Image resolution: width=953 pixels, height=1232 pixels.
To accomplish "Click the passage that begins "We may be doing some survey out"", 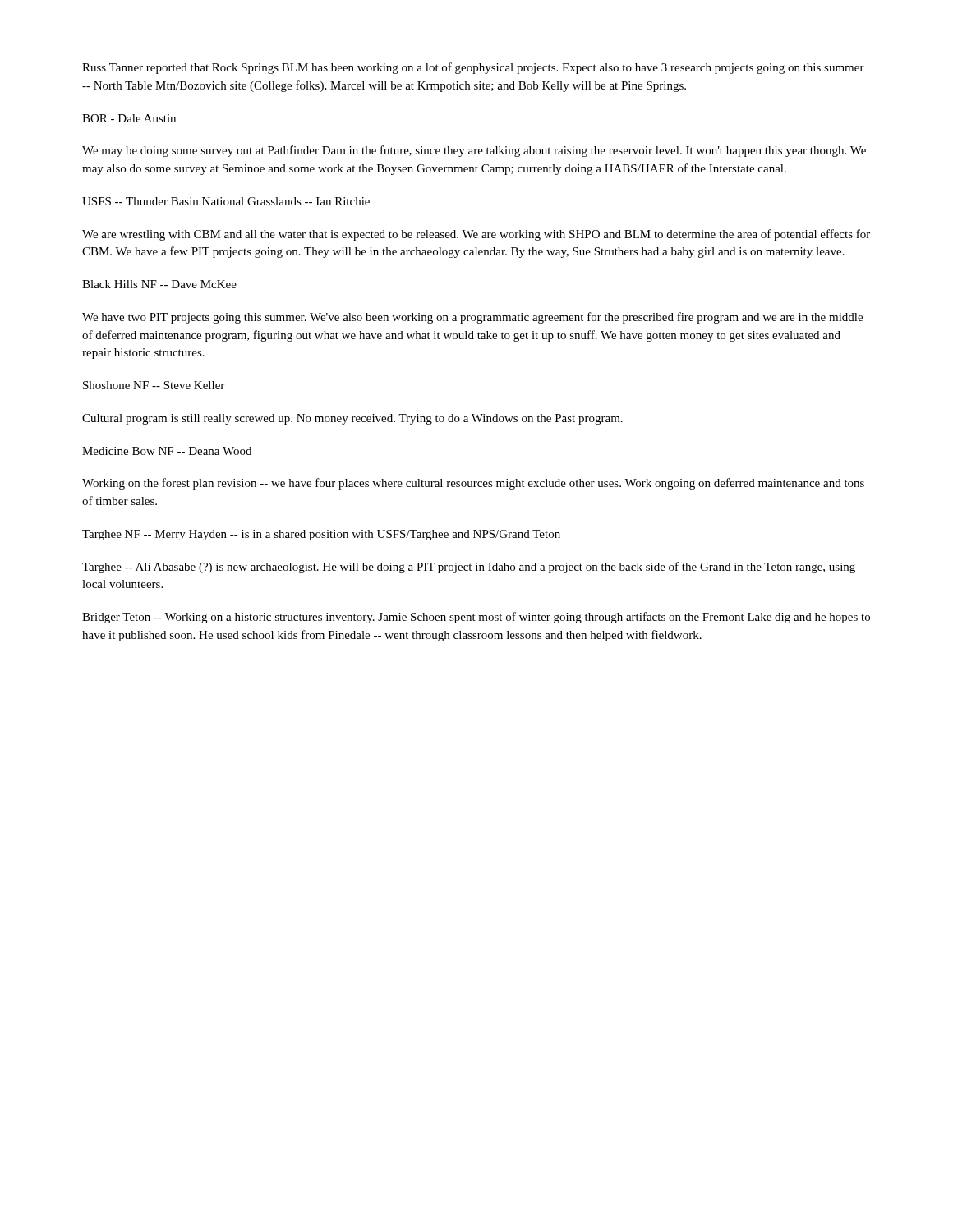I will [474, 159].
